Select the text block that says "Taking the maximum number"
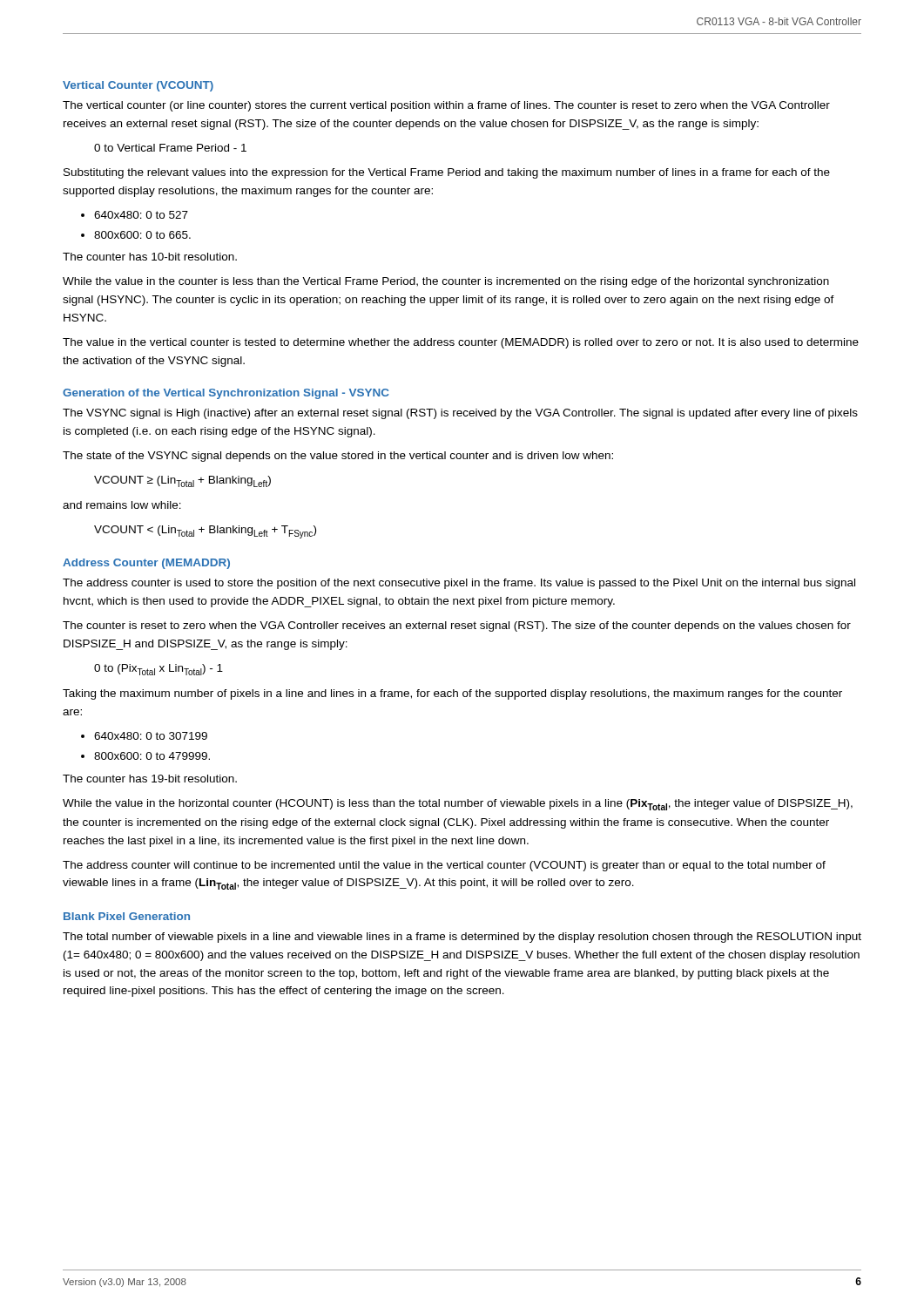 [453, 702]
